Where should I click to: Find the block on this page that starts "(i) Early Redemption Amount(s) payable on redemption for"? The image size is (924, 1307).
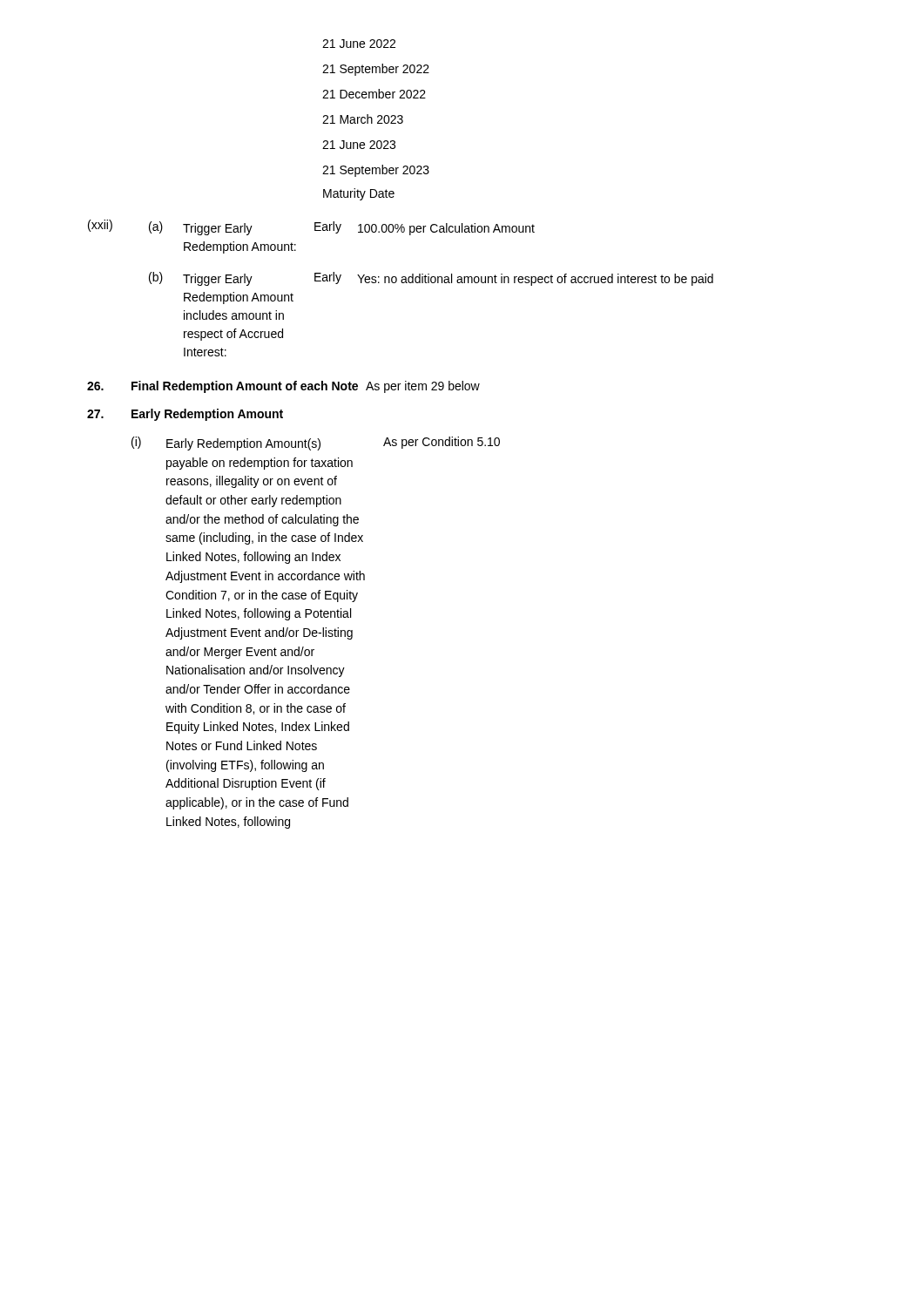click(x=316, y=444)
